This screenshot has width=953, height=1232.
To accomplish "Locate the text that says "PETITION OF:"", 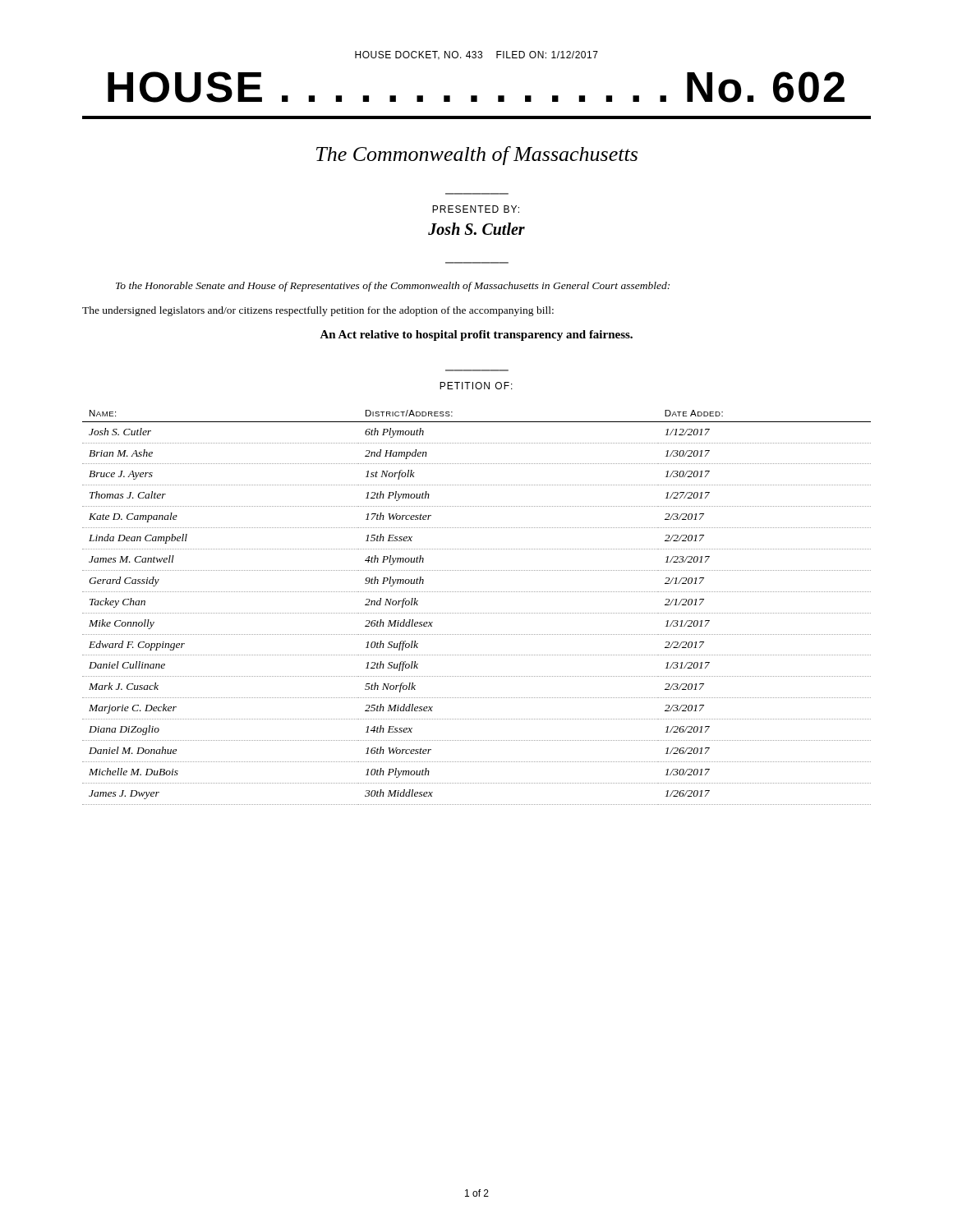I will [x=476, y=386].
